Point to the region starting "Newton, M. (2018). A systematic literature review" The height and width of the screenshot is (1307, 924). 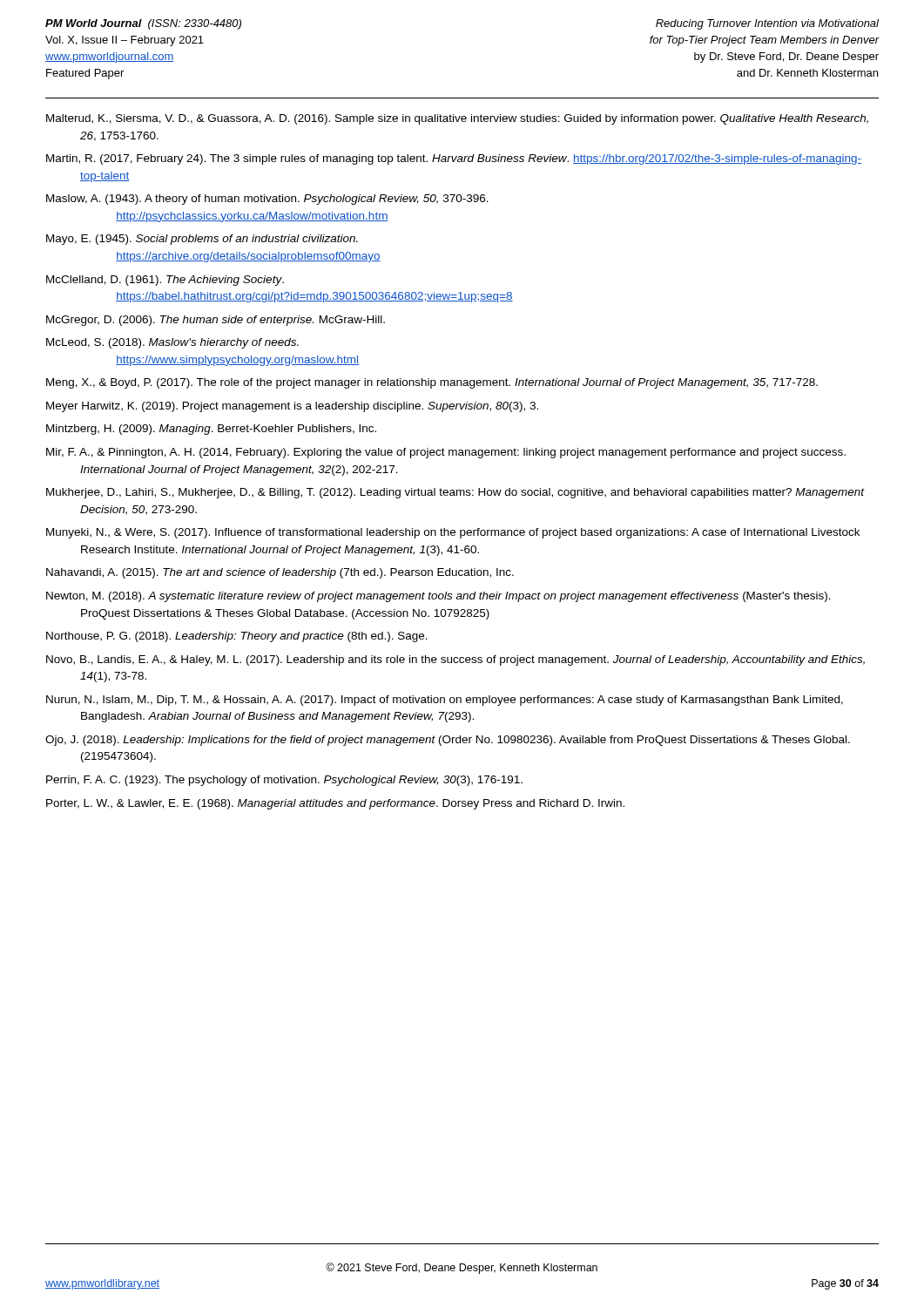point(438,604)
